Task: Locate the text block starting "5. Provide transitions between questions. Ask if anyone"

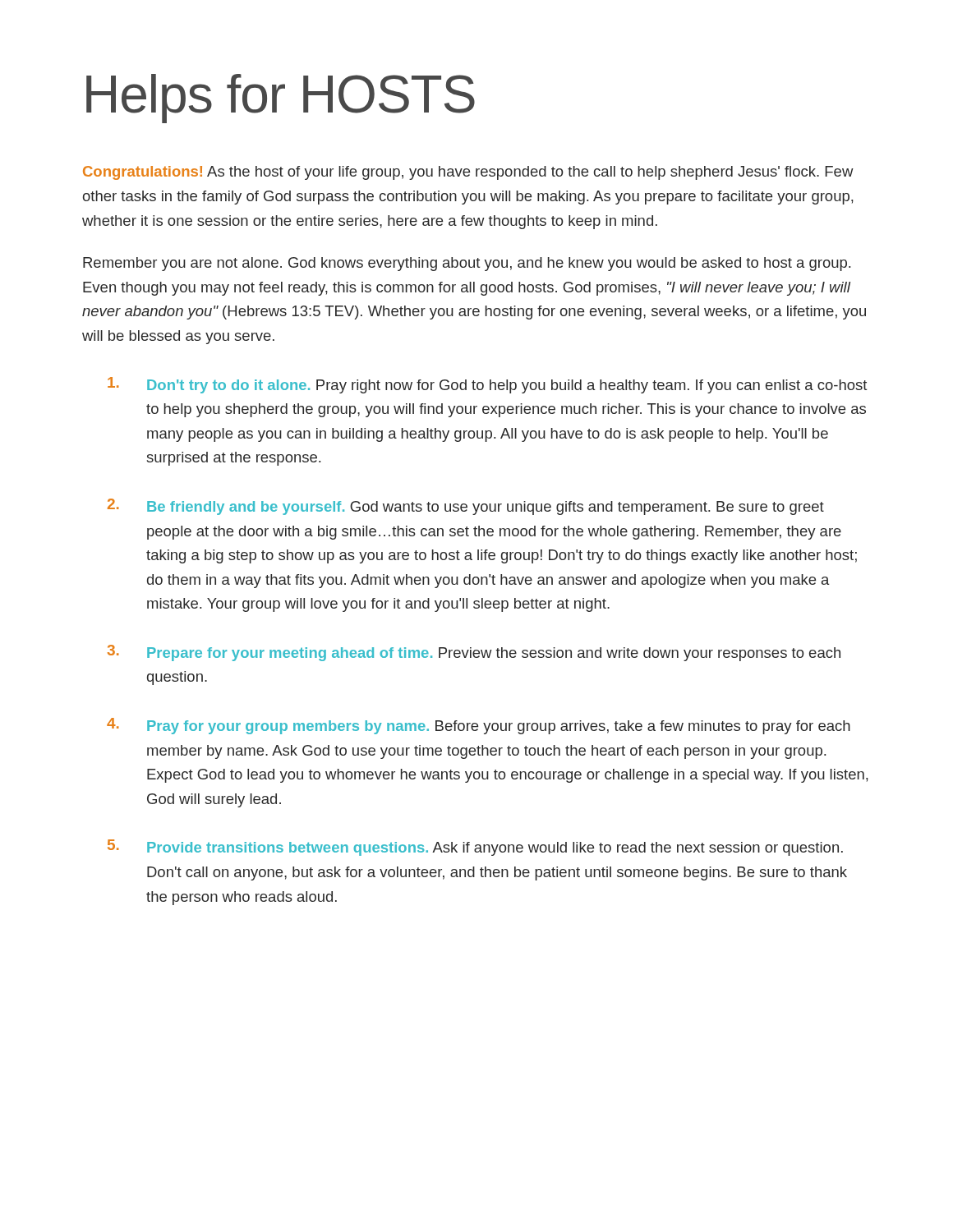Action: tap(489, 872)
